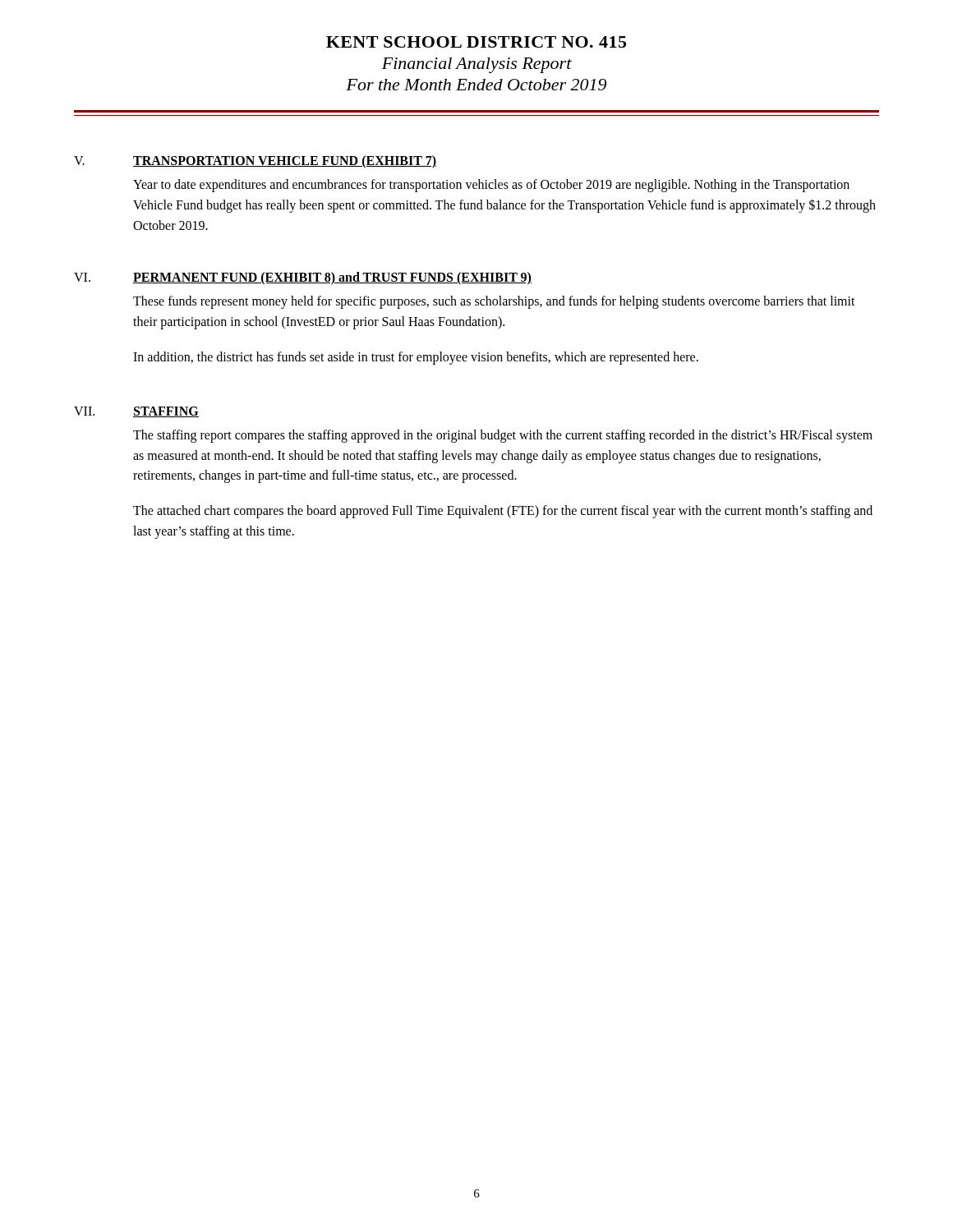Find the block starting "KENT SCHOOL DISTRICT"

(x=476, y=63)
